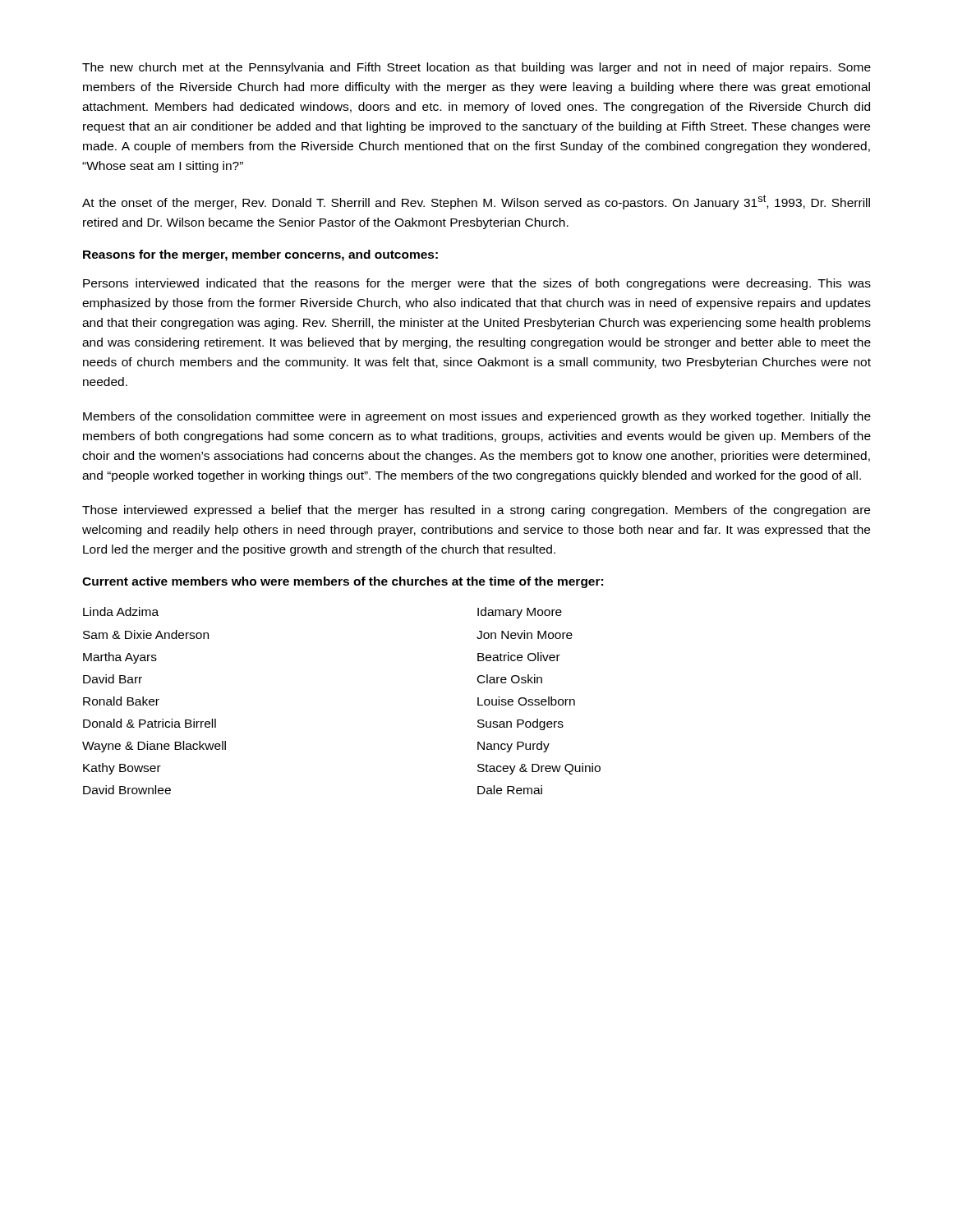The width and height of the screenshot is (953, 1232).
Task: Select the element starting "Stacey & Drew Quinio"
Action: click(539, 768)
